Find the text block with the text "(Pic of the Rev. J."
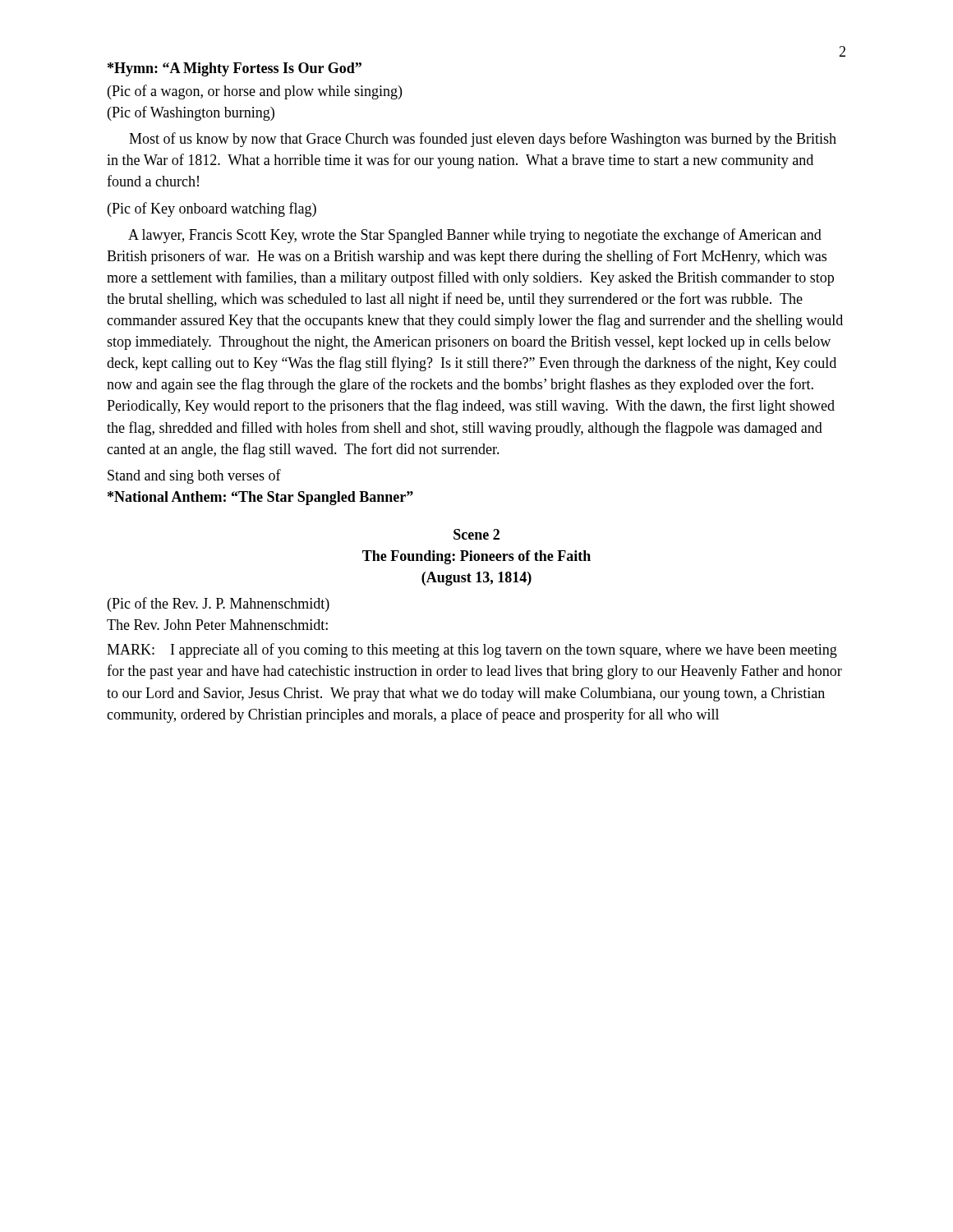This screenshot has width=953, height=1232. pos(218,604)
